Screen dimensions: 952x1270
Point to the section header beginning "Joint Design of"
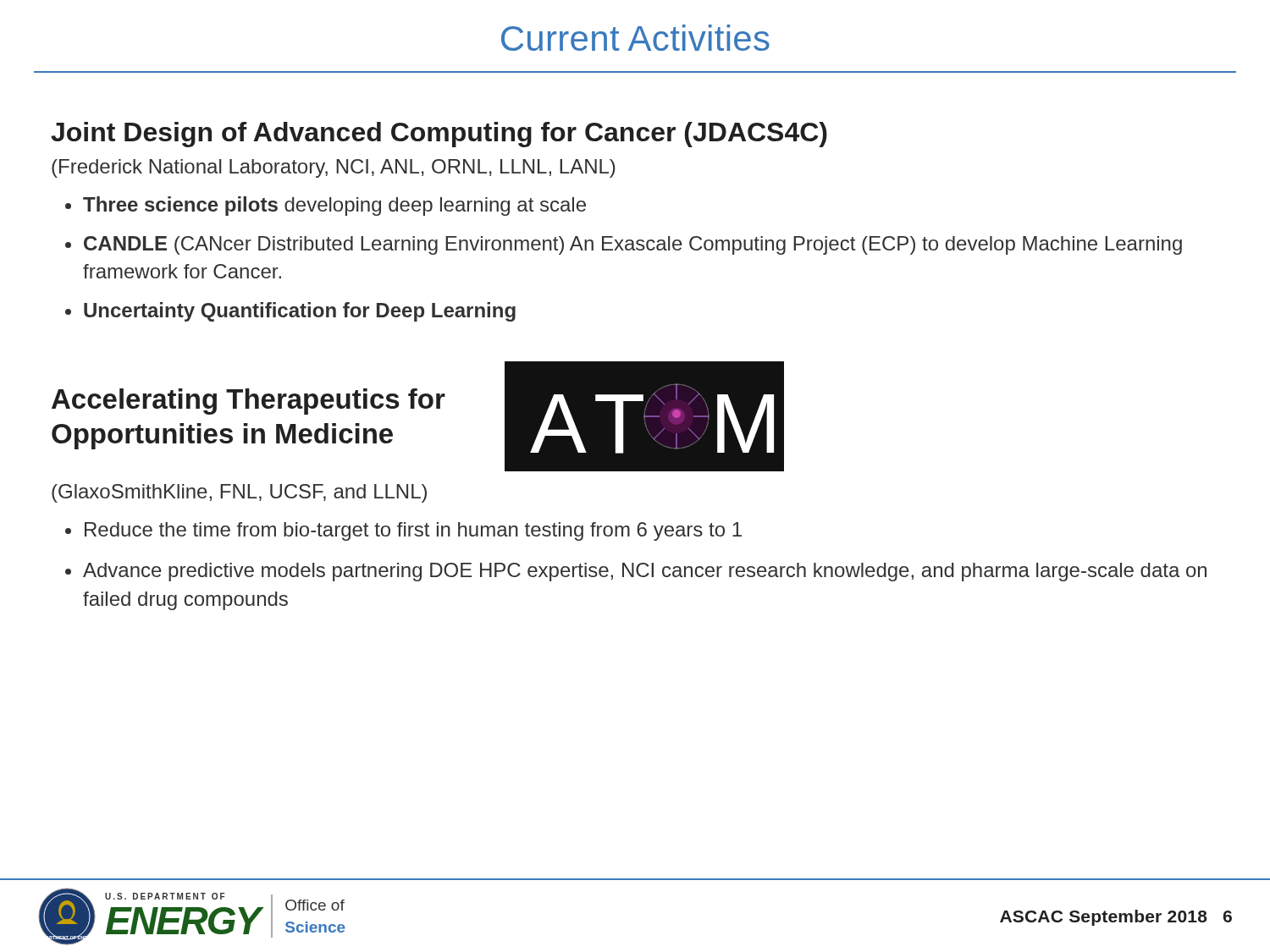pos(439,132)
